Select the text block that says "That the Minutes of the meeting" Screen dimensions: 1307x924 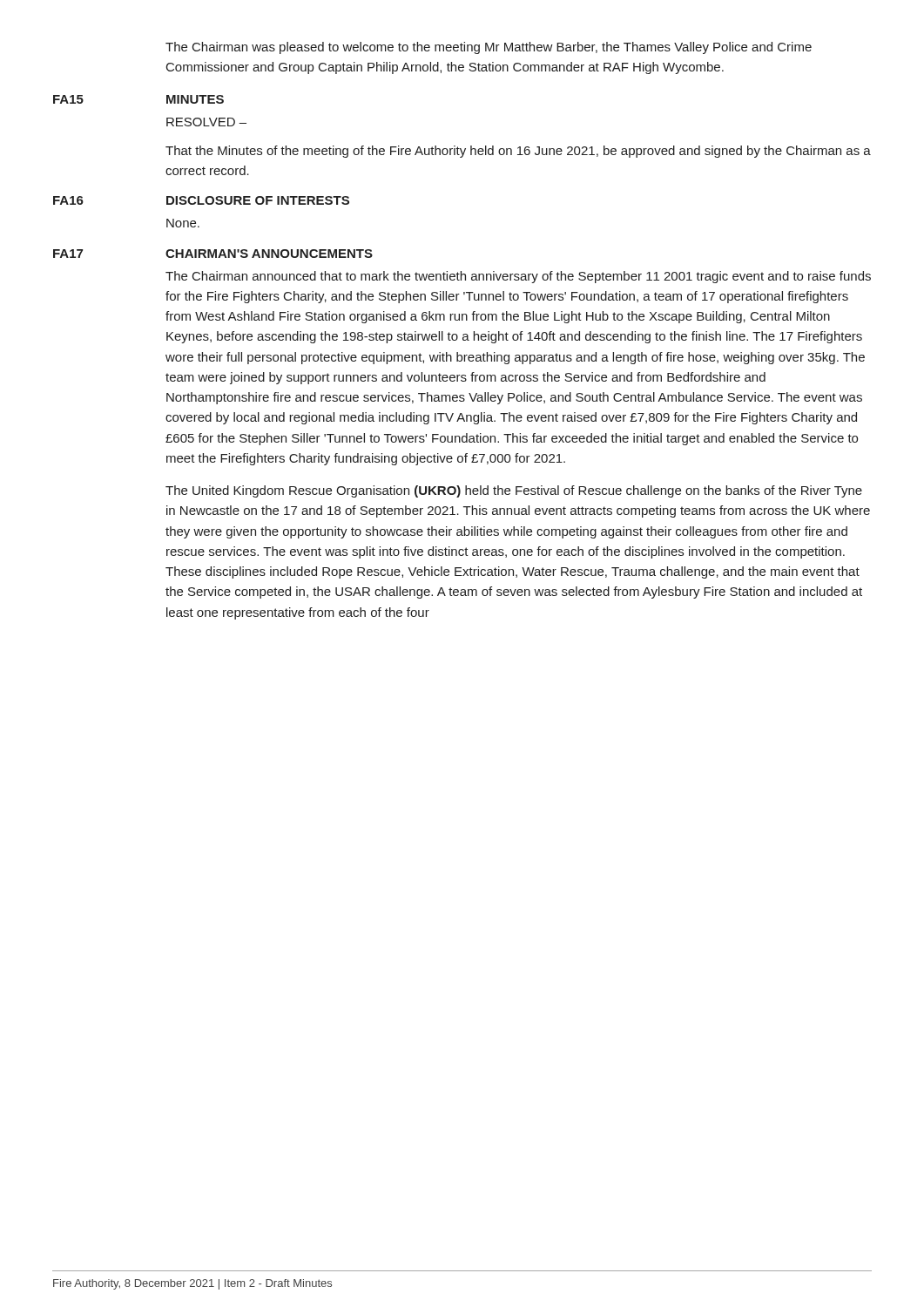point(518,160)
